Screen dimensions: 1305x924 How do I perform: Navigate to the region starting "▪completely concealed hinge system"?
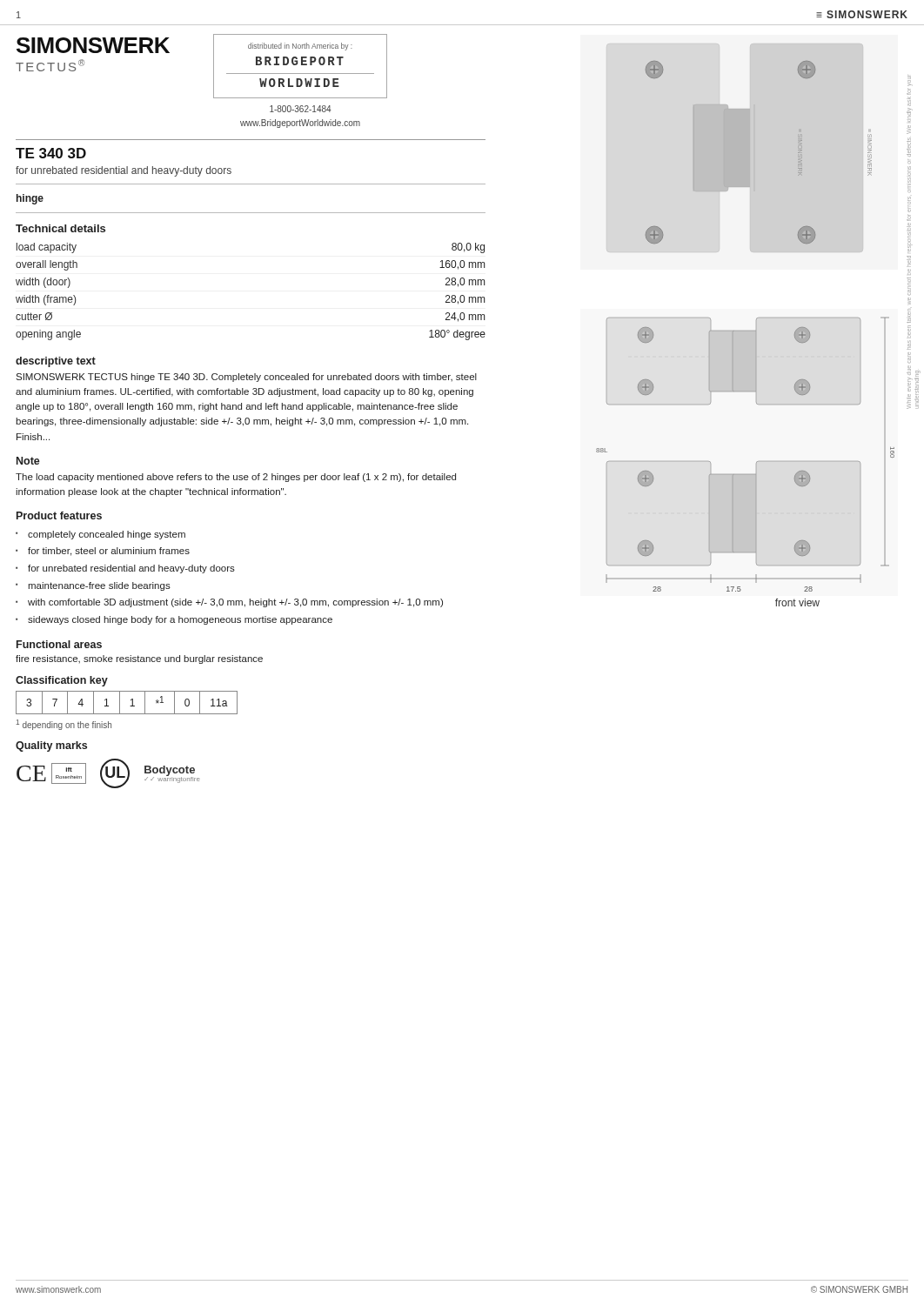click(101, 534)
